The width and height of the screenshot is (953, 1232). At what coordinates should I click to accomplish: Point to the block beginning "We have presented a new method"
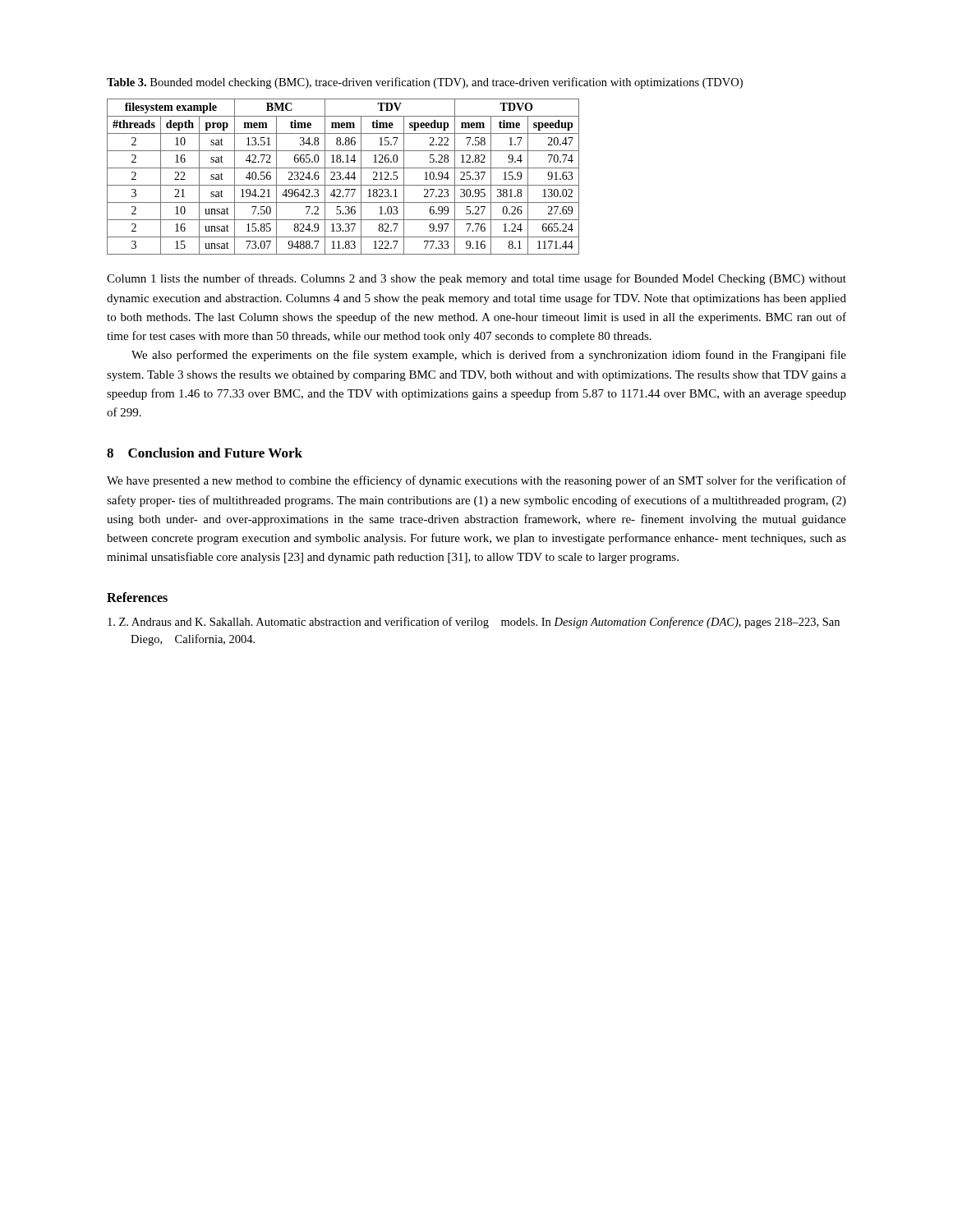(476, 519)
